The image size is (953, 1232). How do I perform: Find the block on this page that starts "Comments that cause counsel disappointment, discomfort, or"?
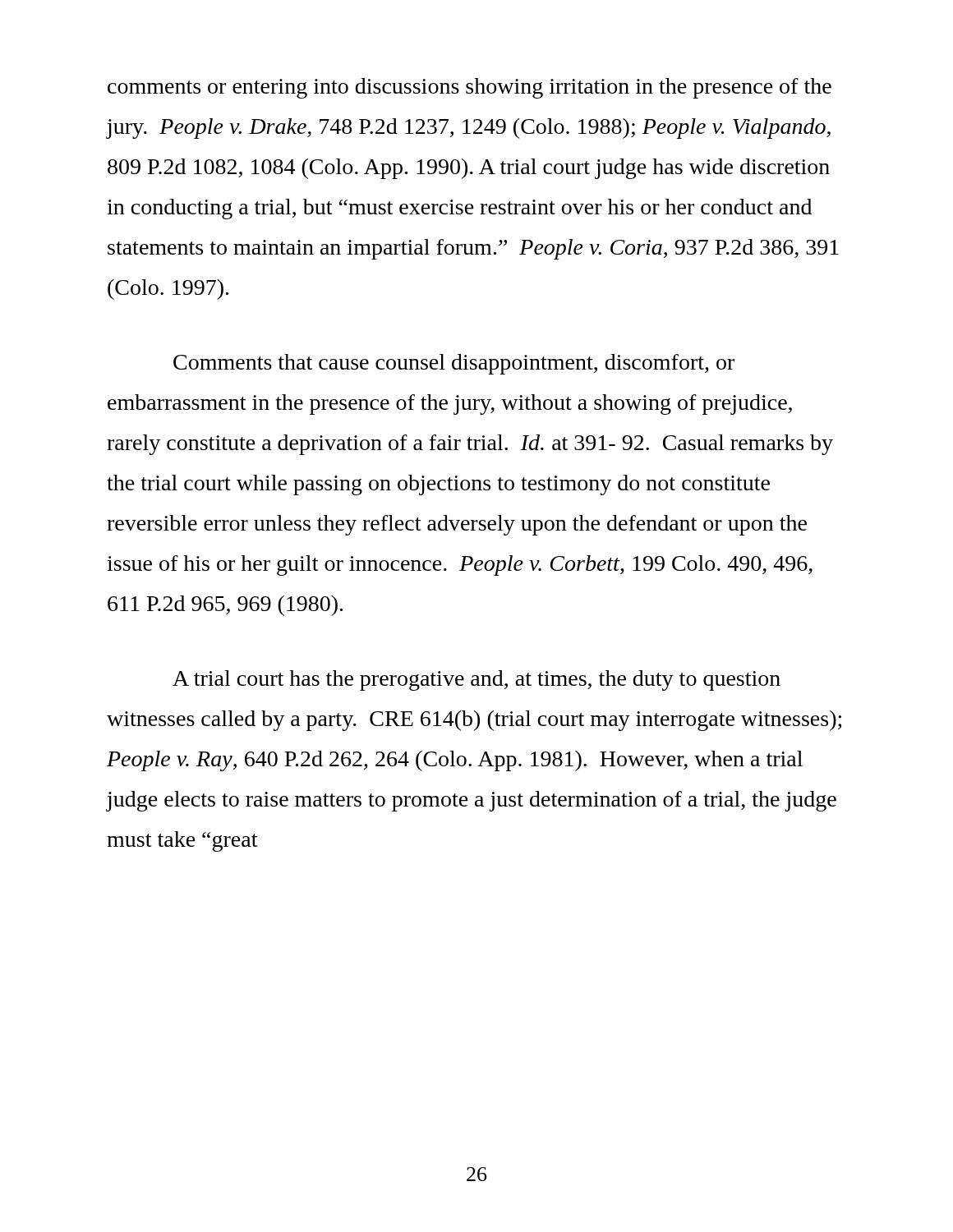coord(470,483)
